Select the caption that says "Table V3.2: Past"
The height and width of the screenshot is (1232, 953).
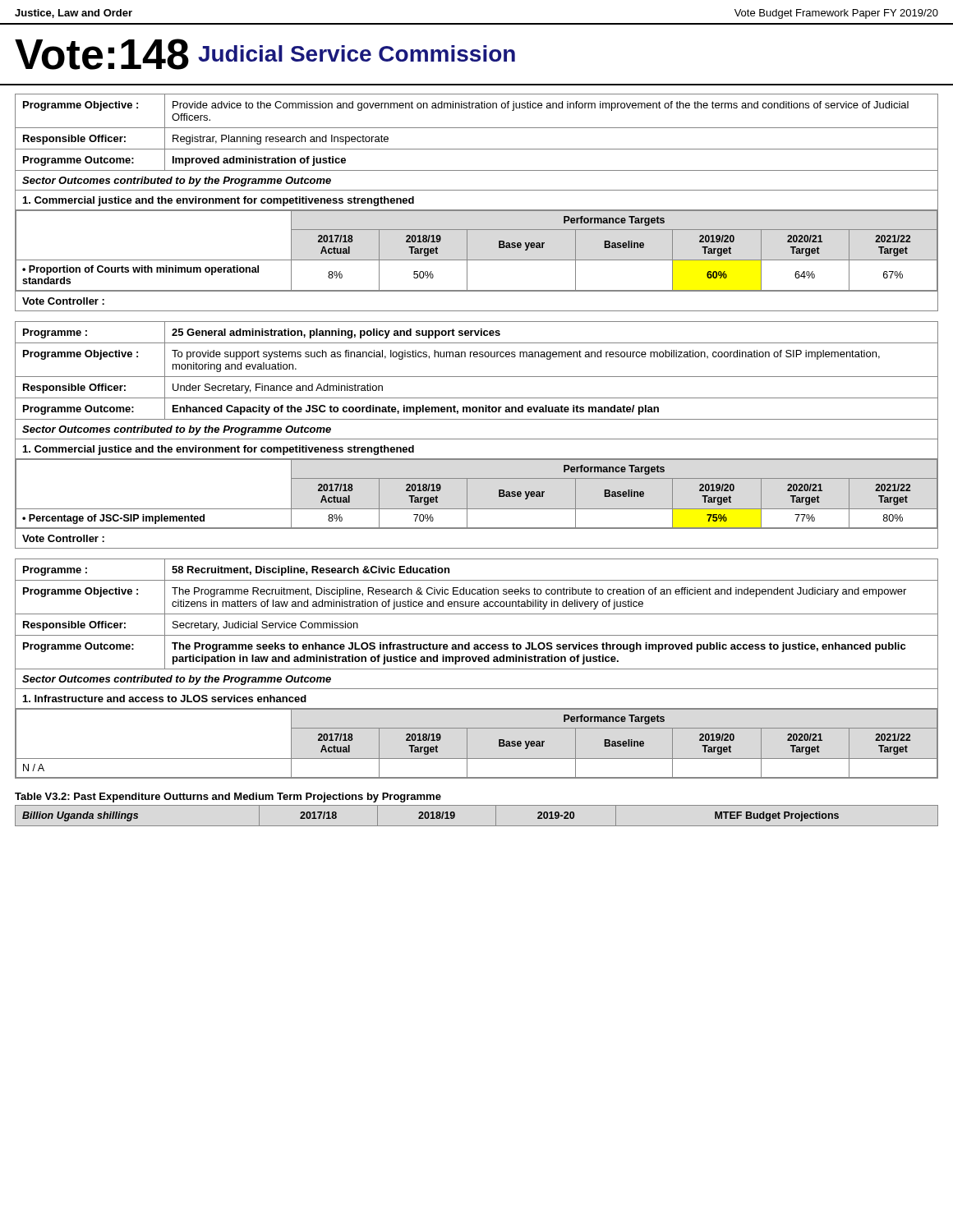point(228,796)
